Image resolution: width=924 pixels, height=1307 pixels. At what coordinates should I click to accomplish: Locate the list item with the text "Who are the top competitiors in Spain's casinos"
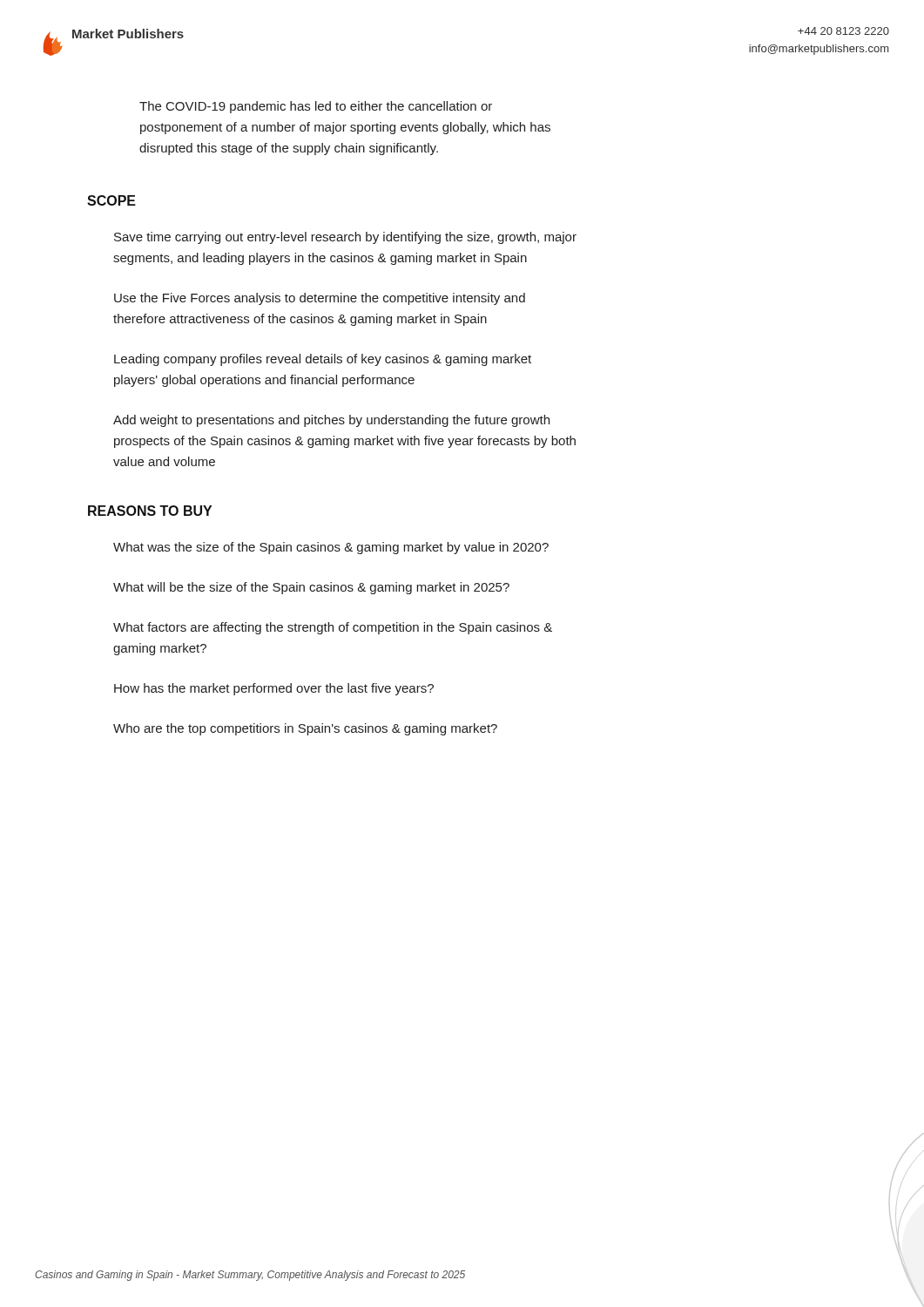[x=305, y=728]
